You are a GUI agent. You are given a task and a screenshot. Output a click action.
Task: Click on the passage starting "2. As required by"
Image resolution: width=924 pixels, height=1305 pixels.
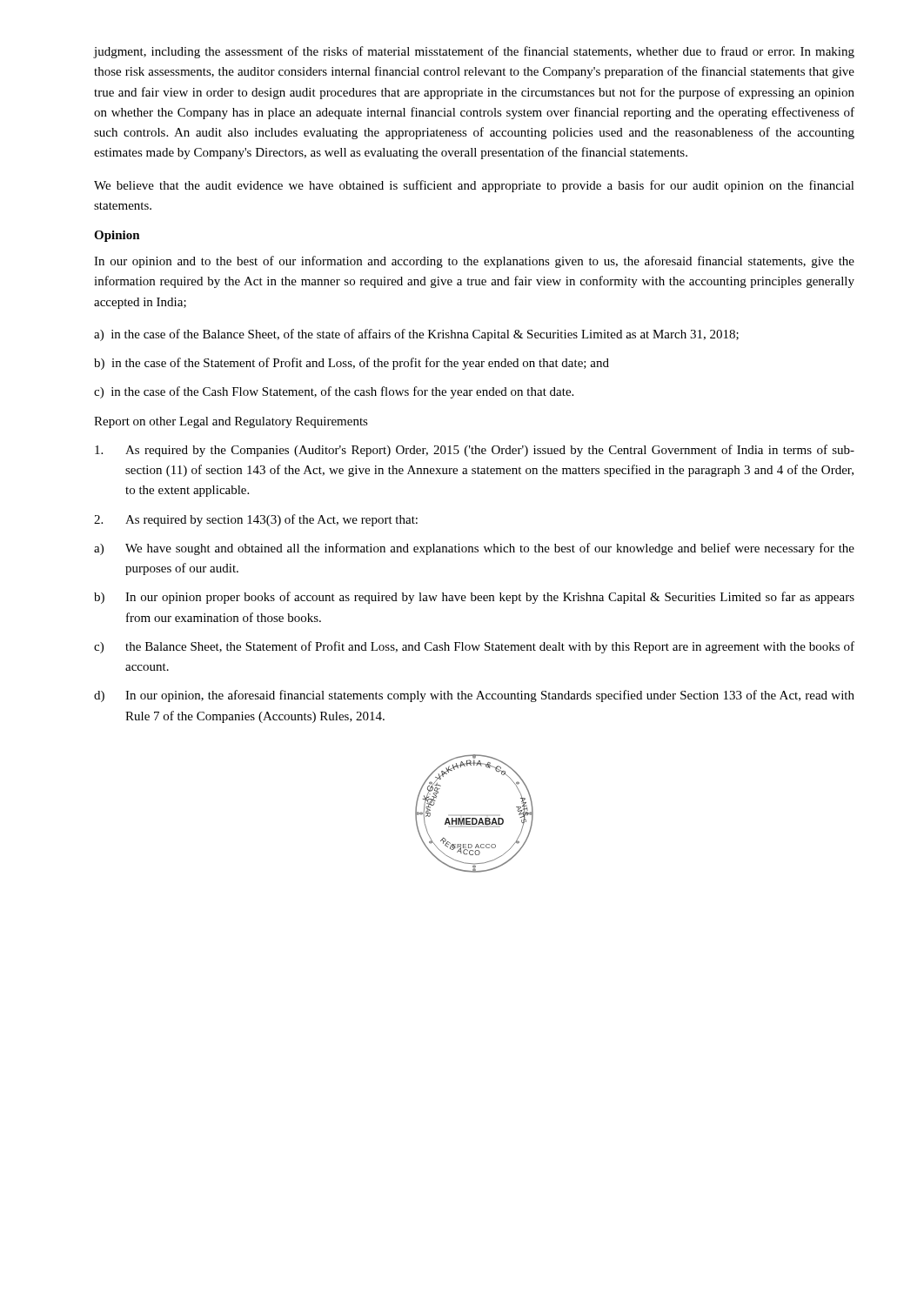256,520
